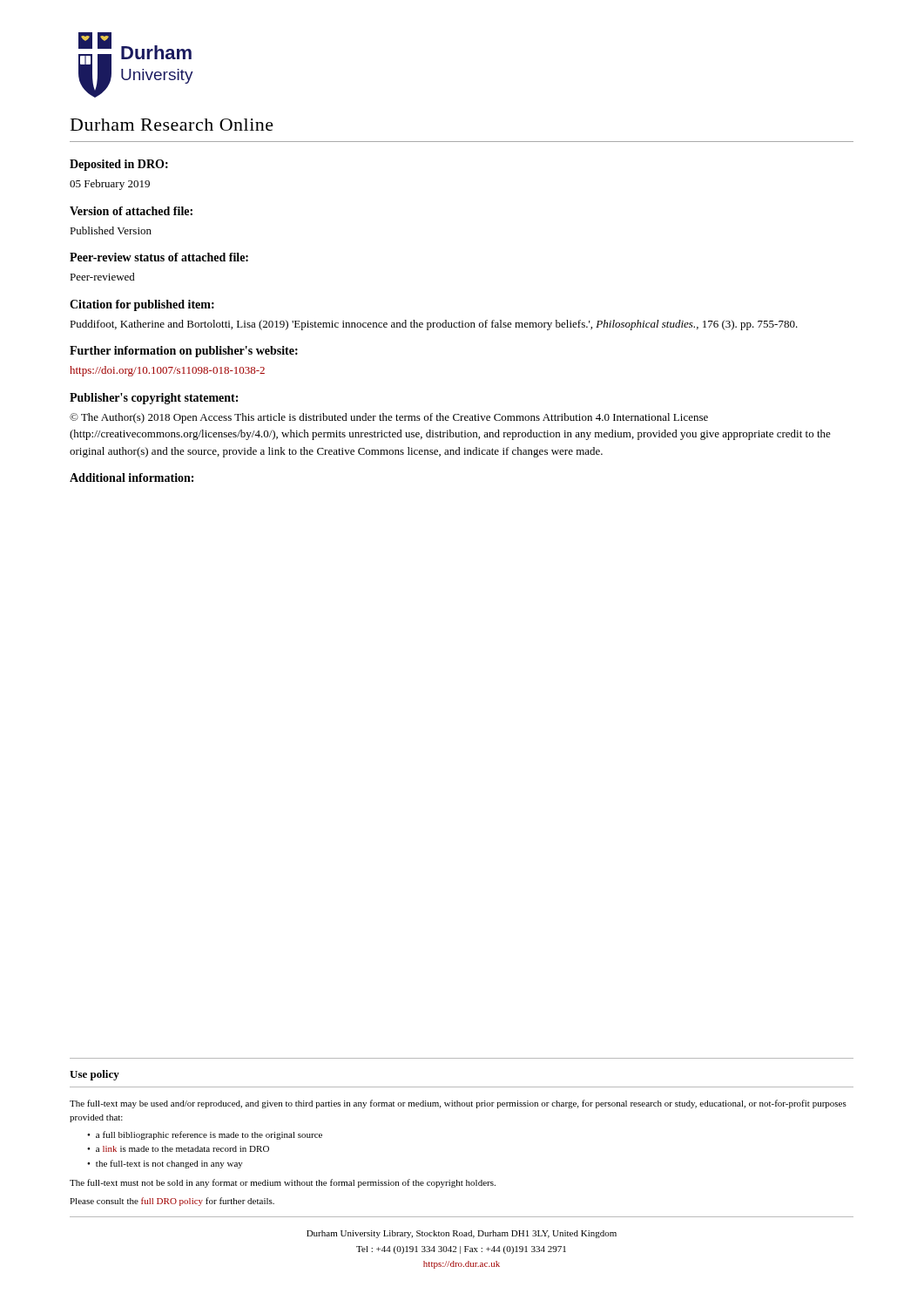
Task: Point to the text starting "•a full bibliographic reference is"
Action: 205,1134
